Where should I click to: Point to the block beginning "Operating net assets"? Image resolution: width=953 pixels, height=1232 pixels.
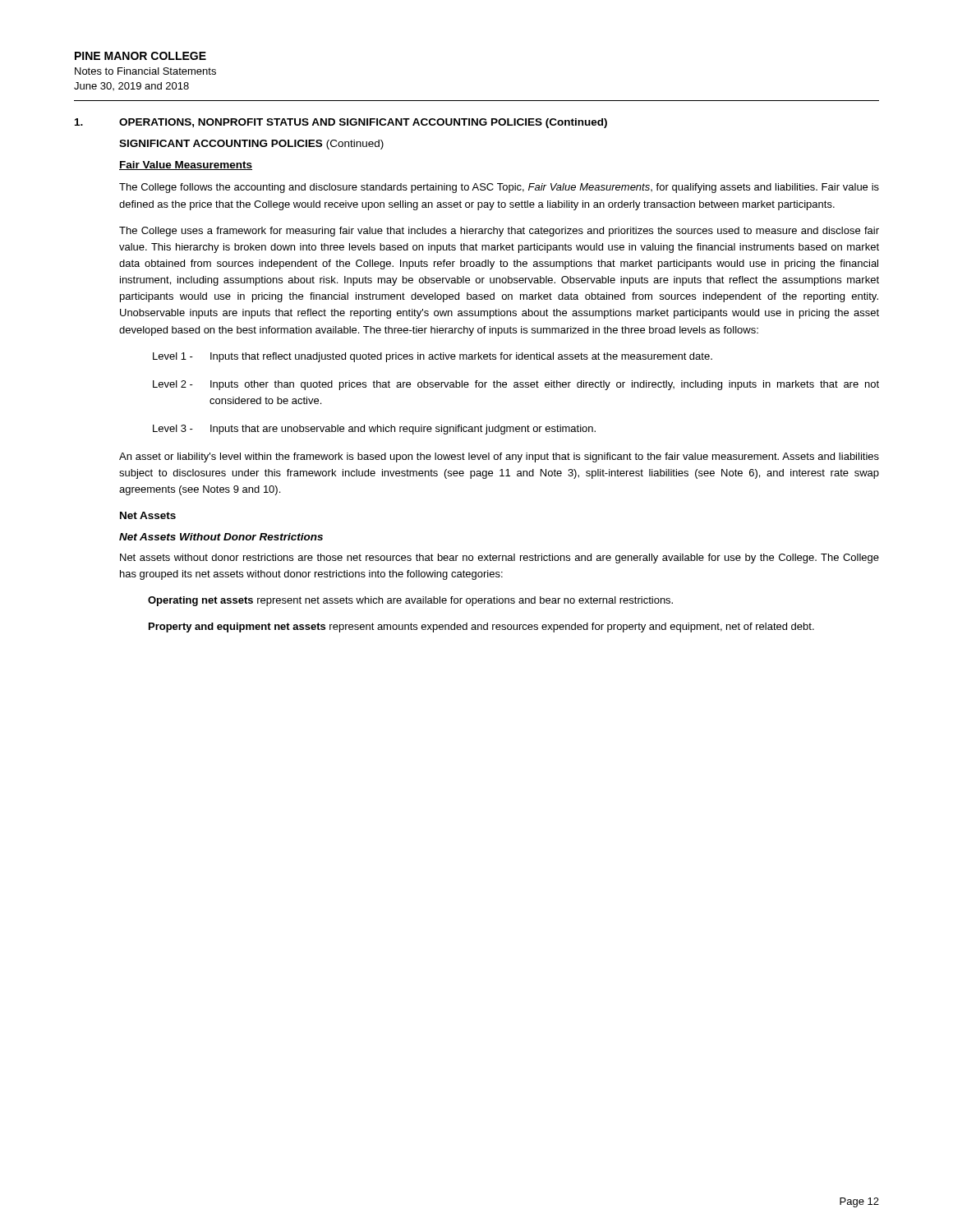pos(411,600)
